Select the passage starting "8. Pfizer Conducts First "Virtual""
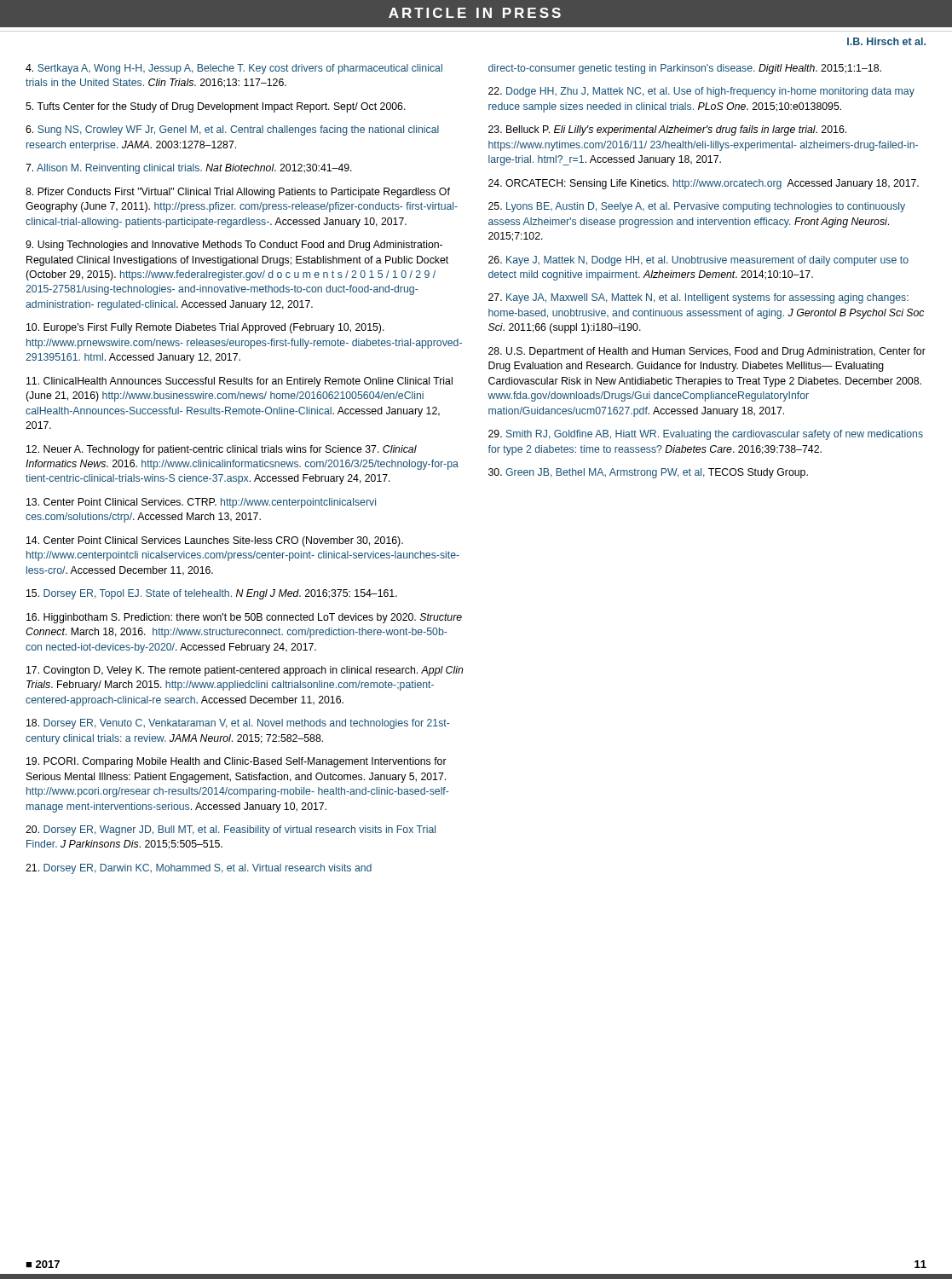 242,206
